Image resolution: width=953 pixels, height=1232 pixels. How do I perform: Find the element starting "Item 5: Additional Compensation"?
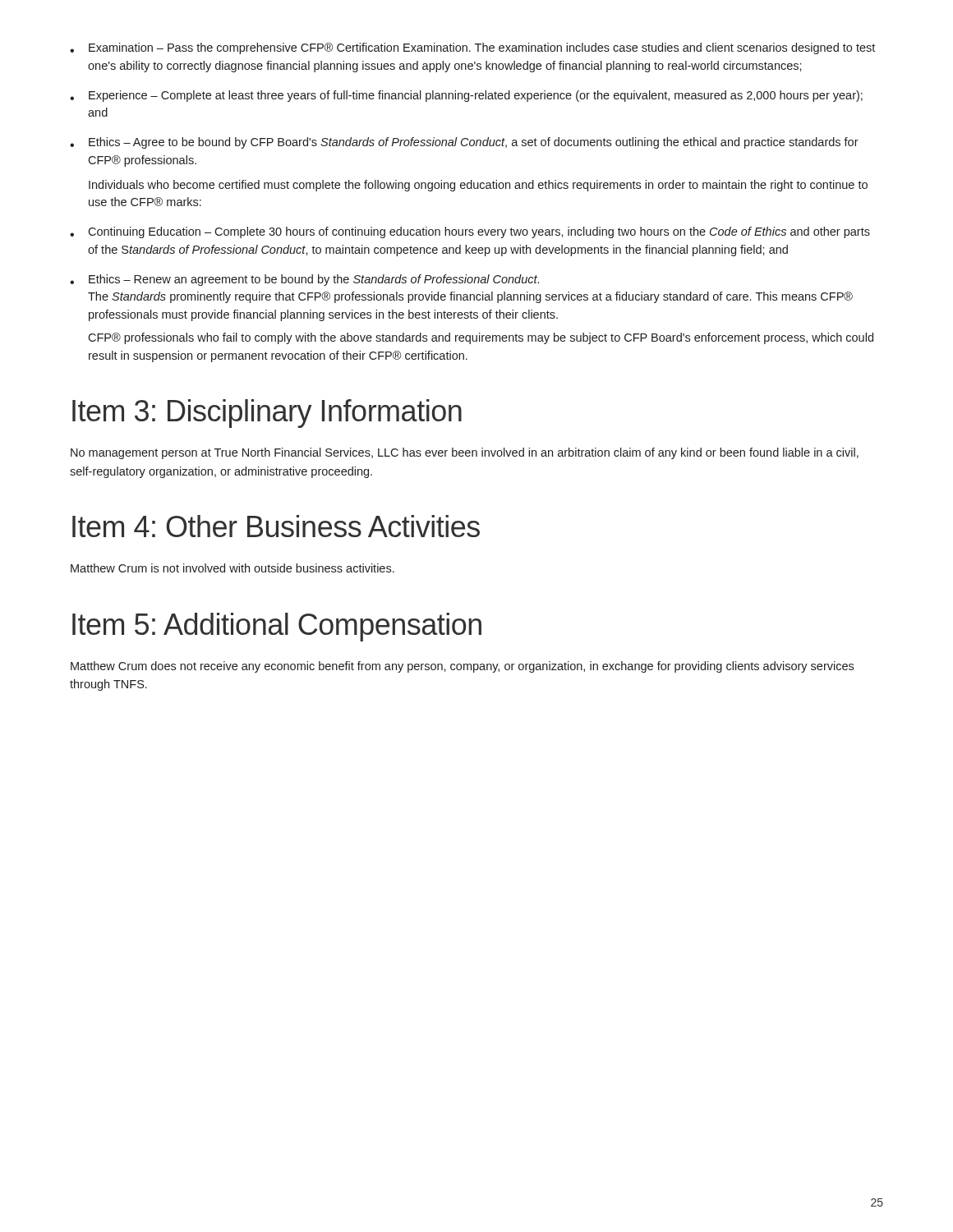(276, 624)
